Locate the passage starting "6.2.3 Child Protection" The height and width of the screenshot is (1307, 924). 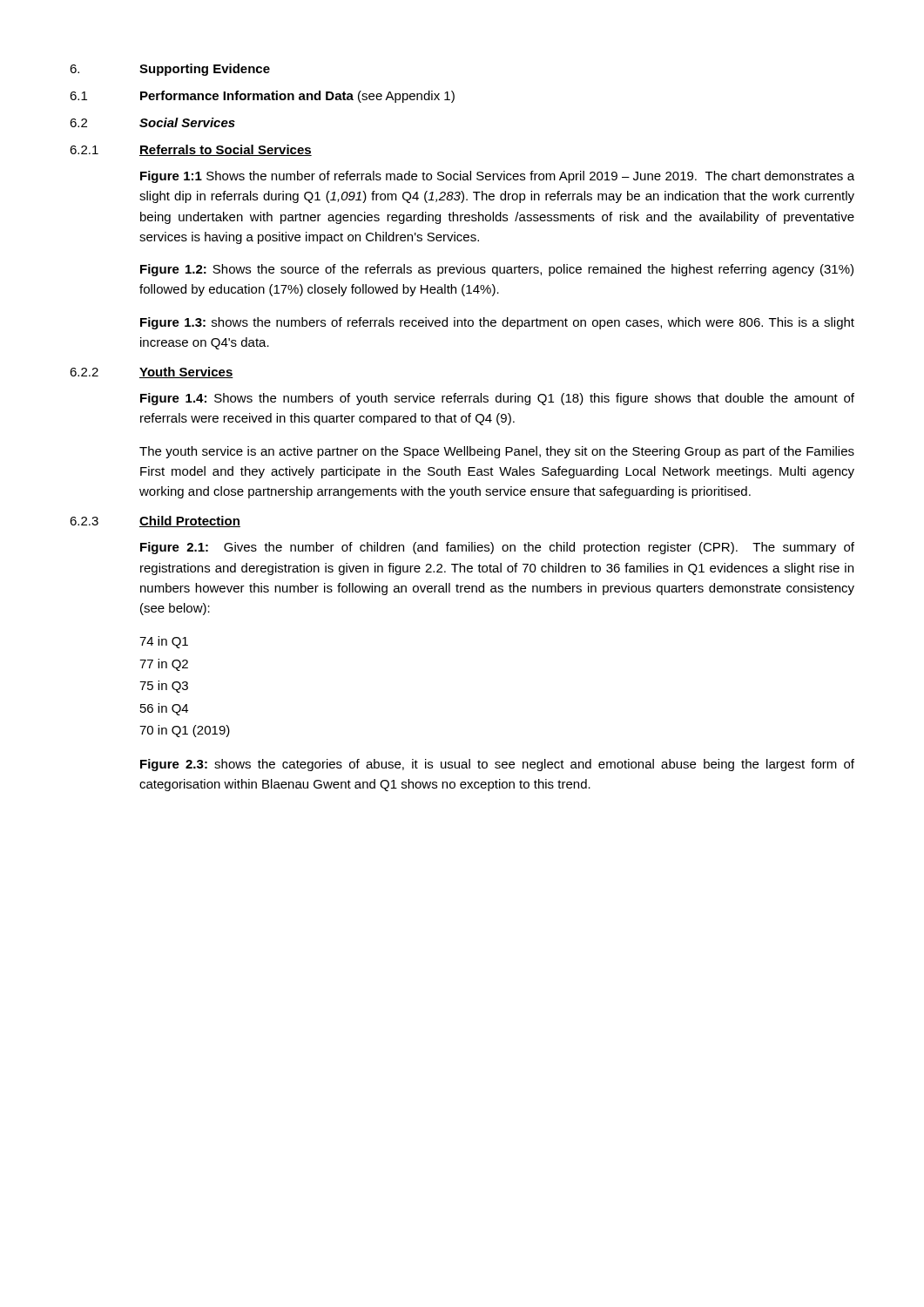[155, 521]
